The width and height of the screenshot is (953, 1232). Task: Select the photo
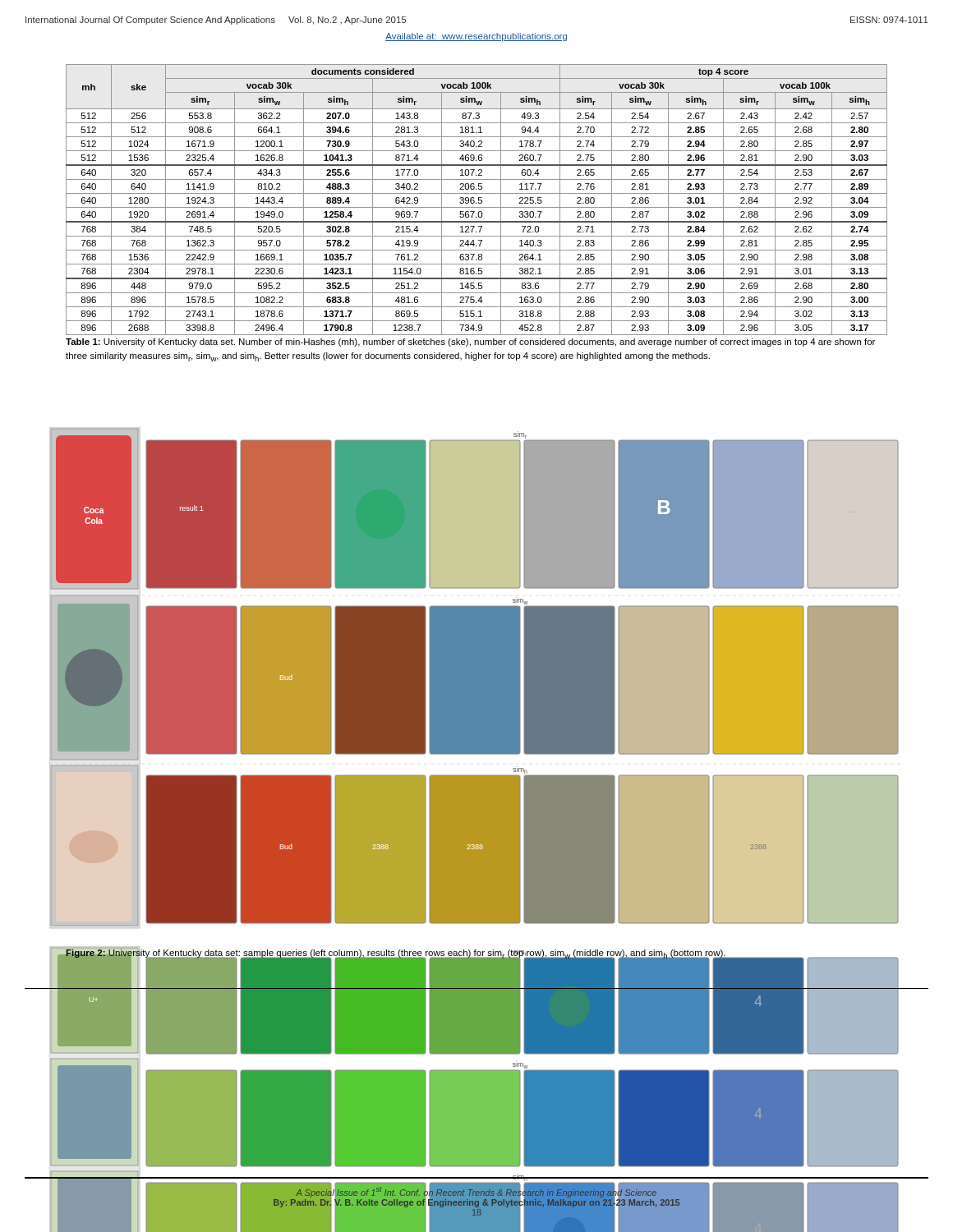[x=476, y=682]
